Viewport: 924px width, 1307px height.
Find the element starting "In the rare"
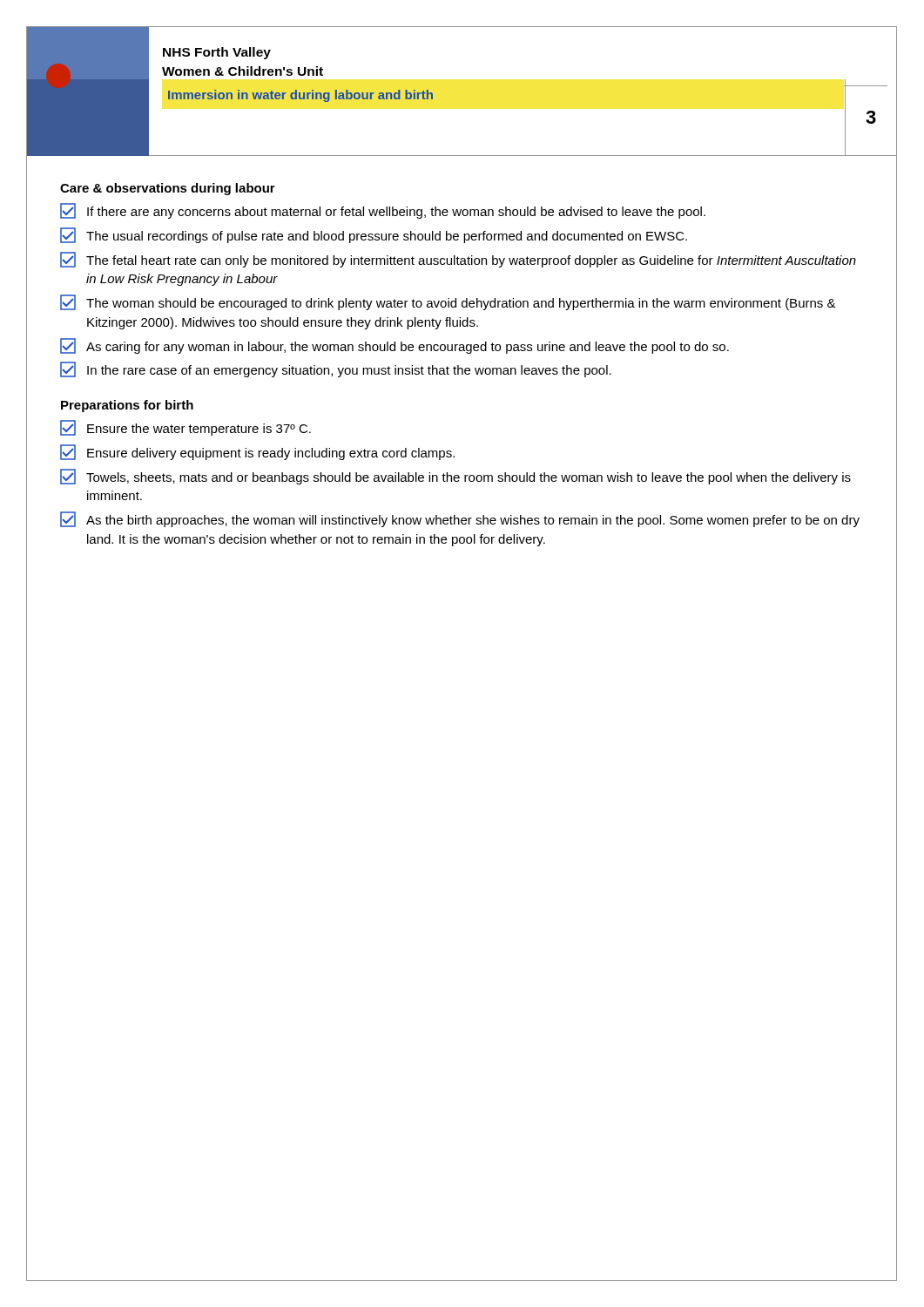coord(462,370)
